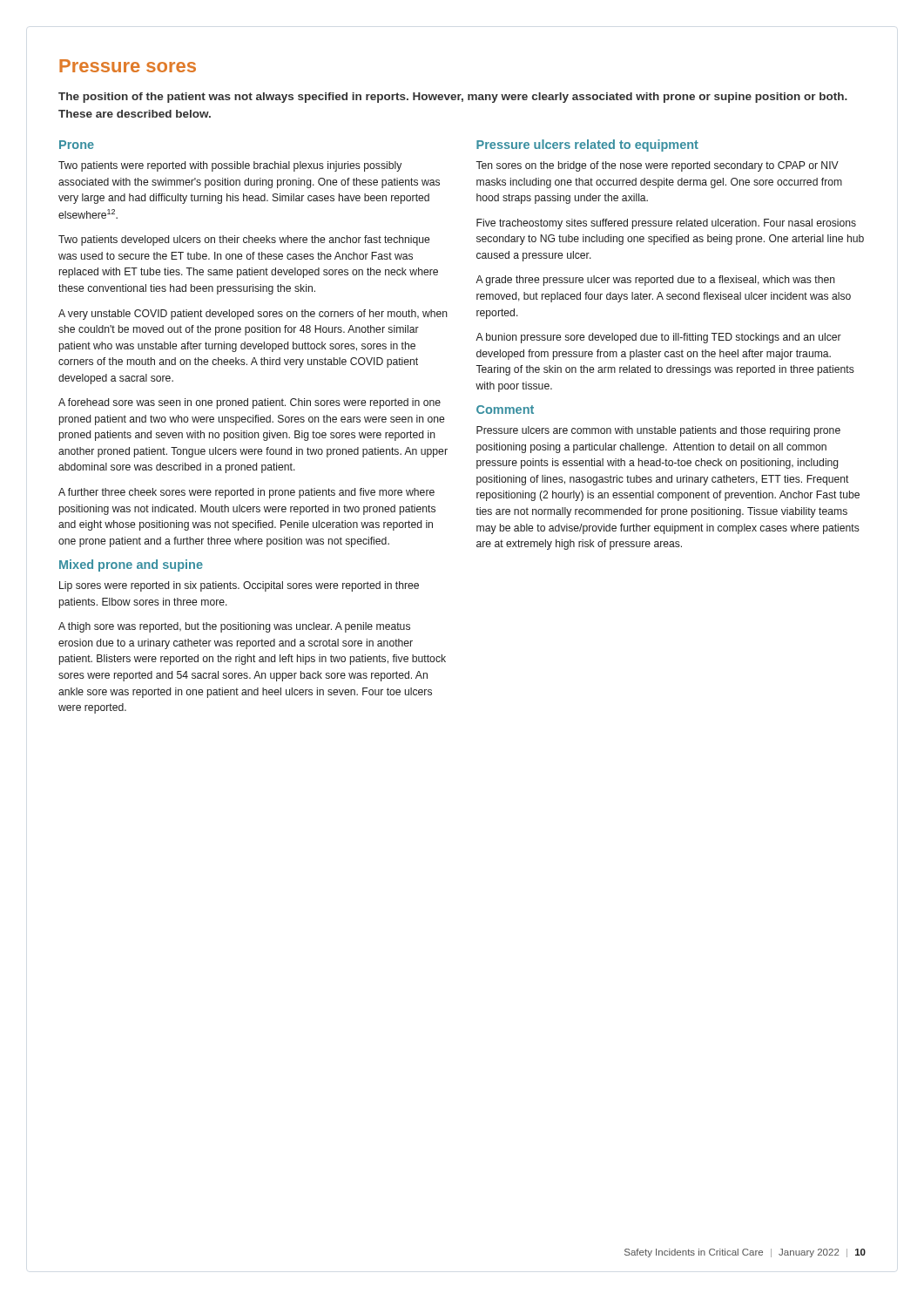
Task: Point to the block beginning "A very unstable COVID"
Action: pos(253,346)
